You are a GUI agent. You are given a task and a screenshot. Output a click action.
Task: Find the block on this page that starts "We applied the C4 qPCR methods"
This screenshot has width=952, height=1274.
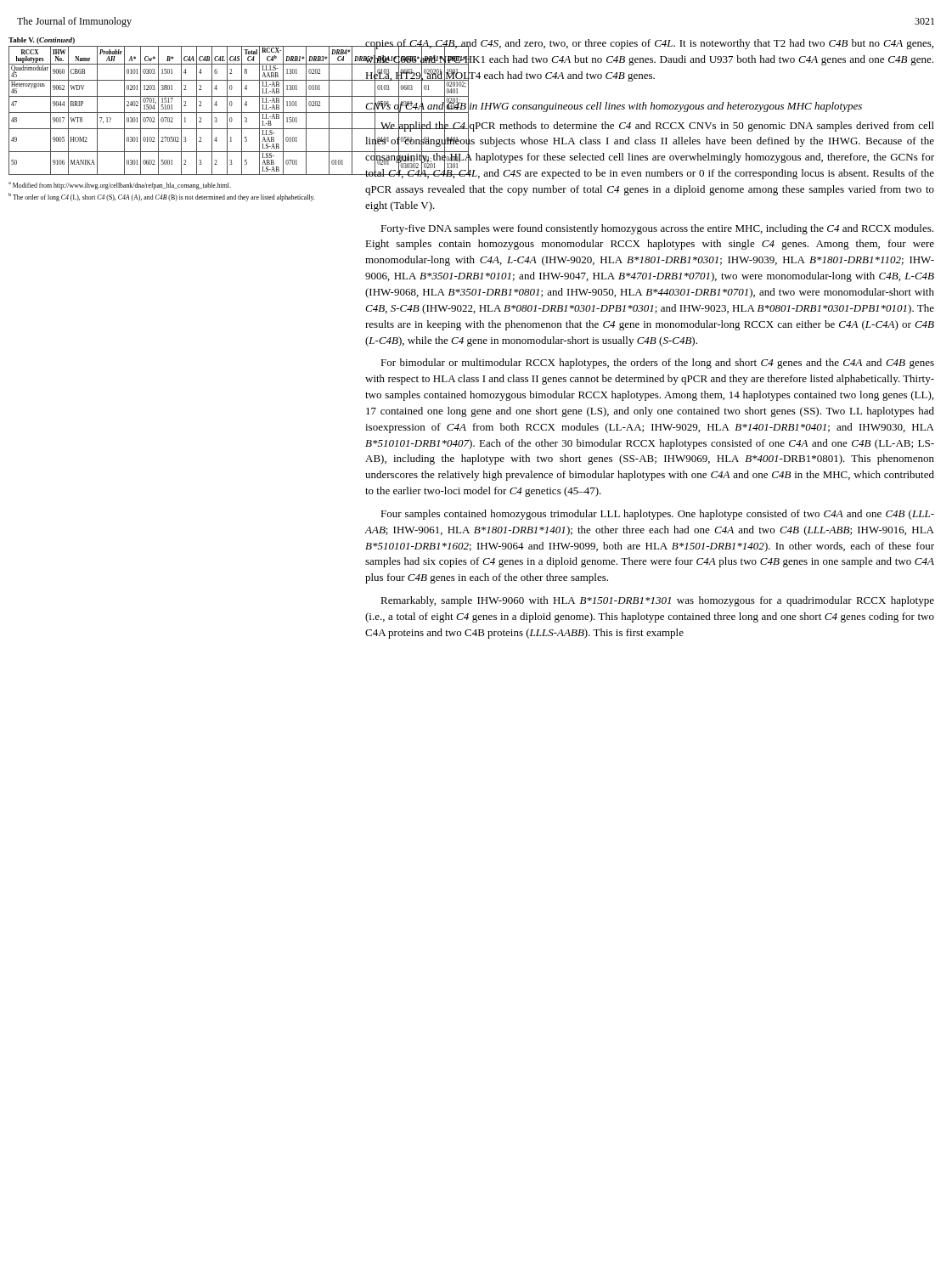pos(650,166)
